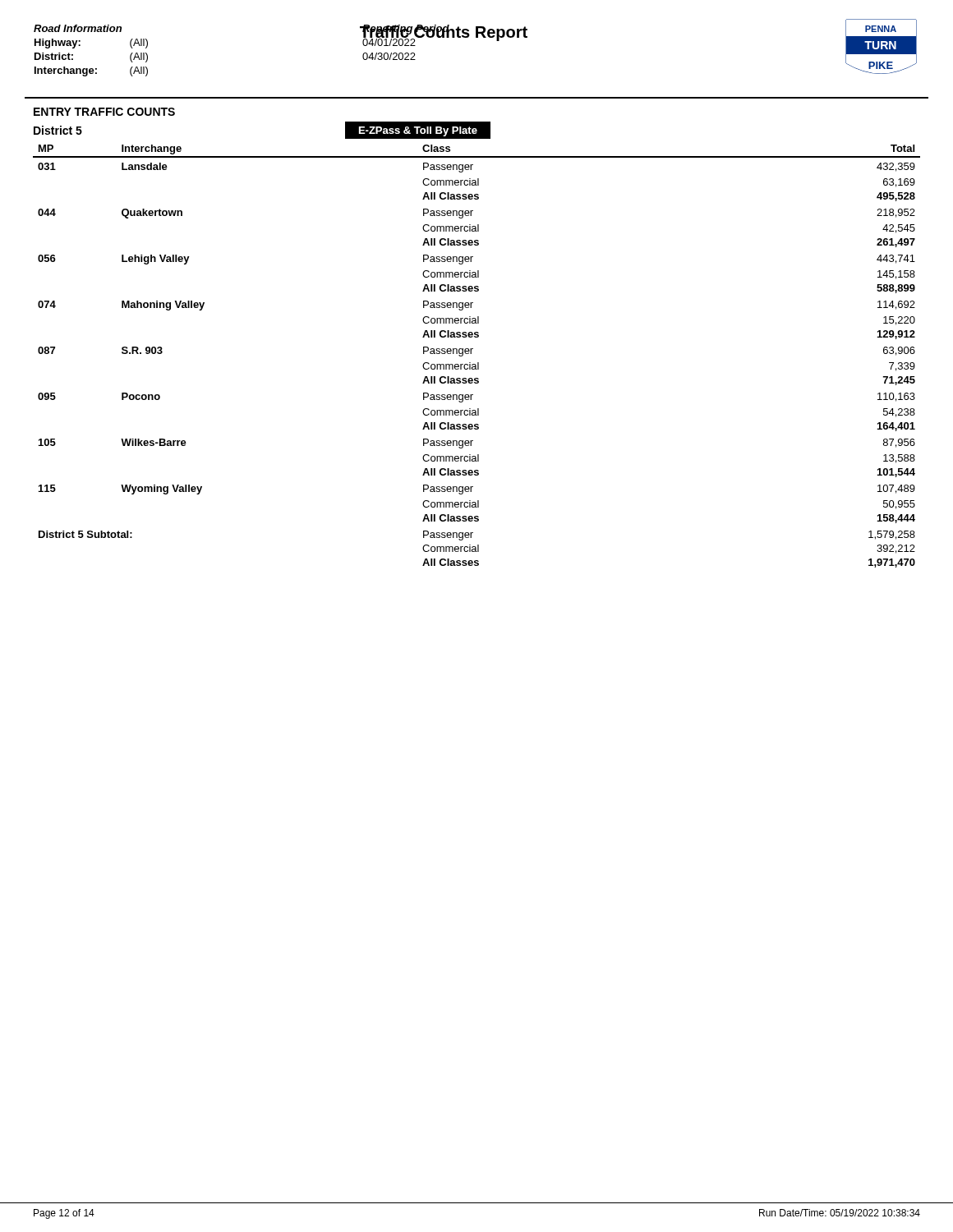Locate a table

point(476,355)
